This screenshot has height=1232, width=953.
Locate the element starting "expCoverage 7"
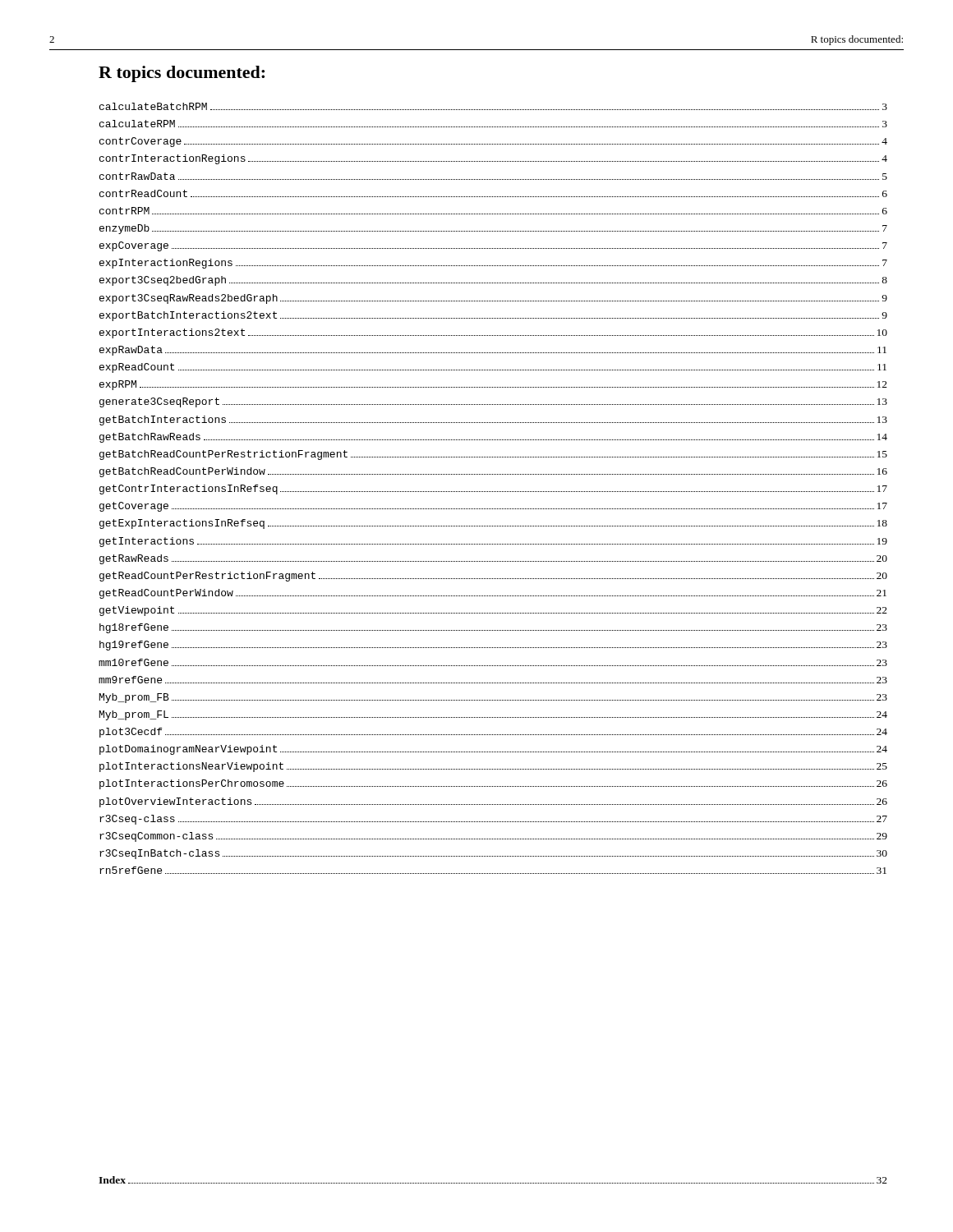[493, 246]
